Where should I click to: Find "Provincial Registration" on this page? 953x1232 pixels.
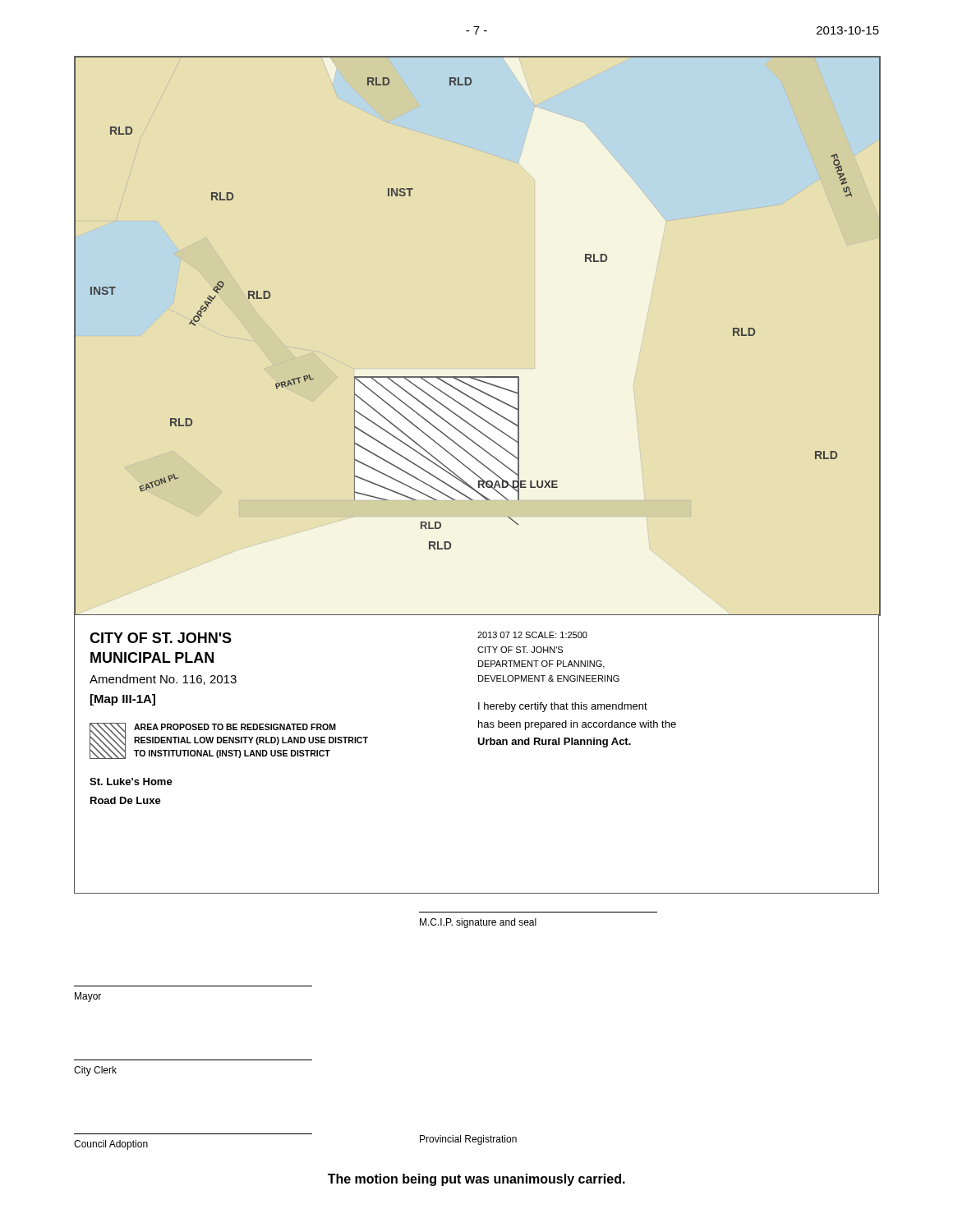[468, 1140]
